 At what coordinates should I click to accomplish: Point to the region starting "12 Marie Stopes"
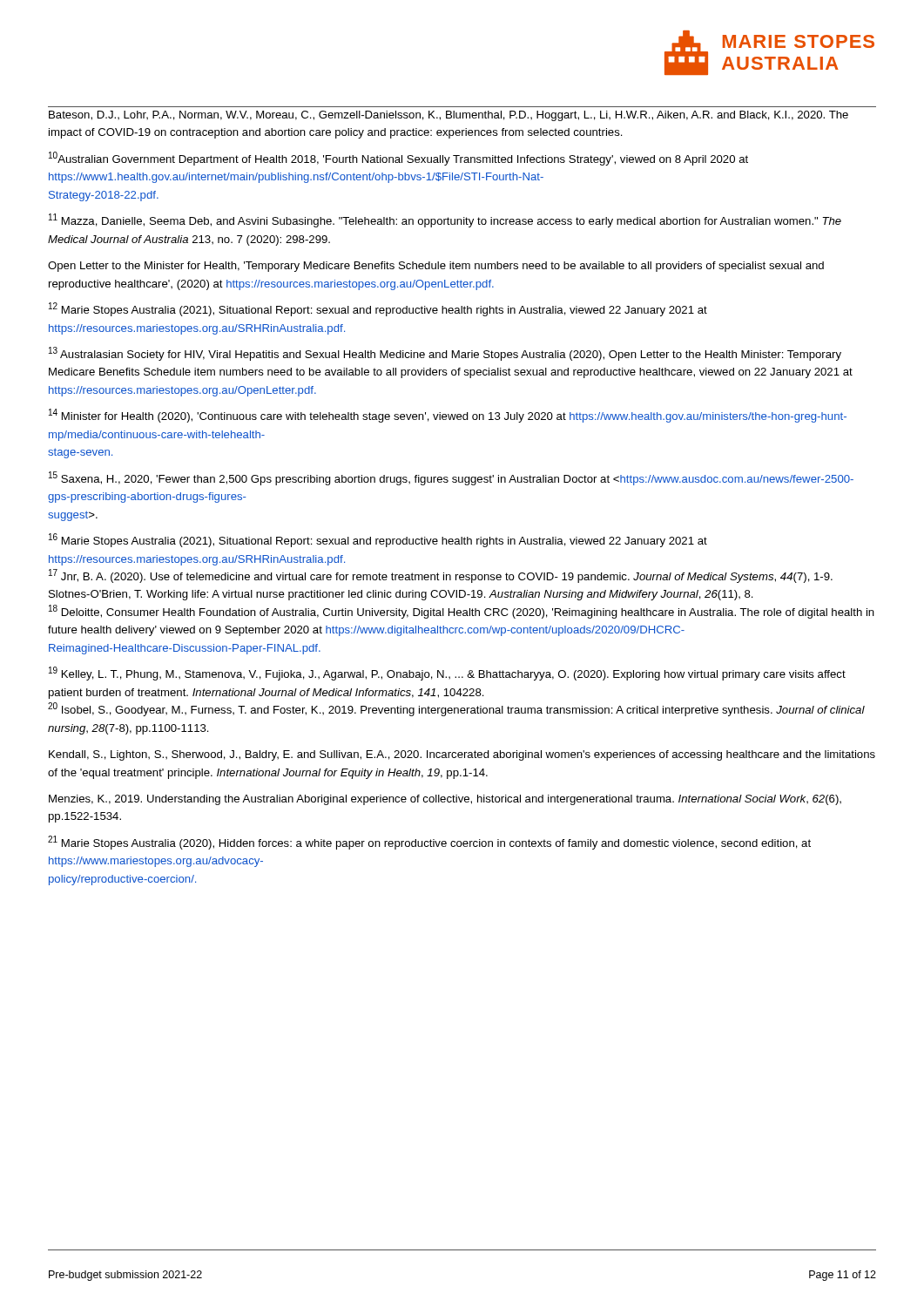point(377,318)
